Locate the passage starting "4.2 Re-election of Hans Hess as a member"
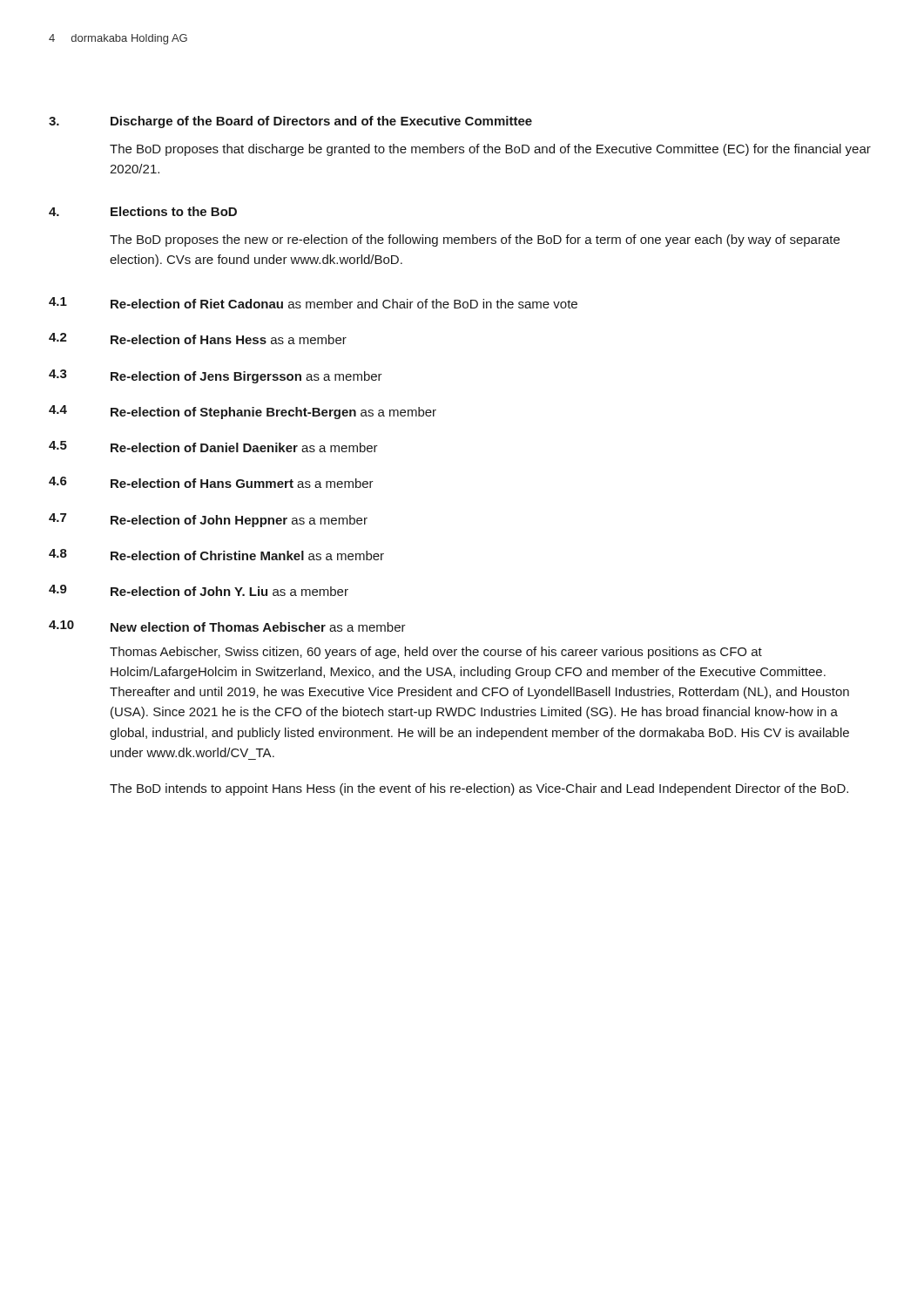The image size is (924, 1307). click(198, 339)
